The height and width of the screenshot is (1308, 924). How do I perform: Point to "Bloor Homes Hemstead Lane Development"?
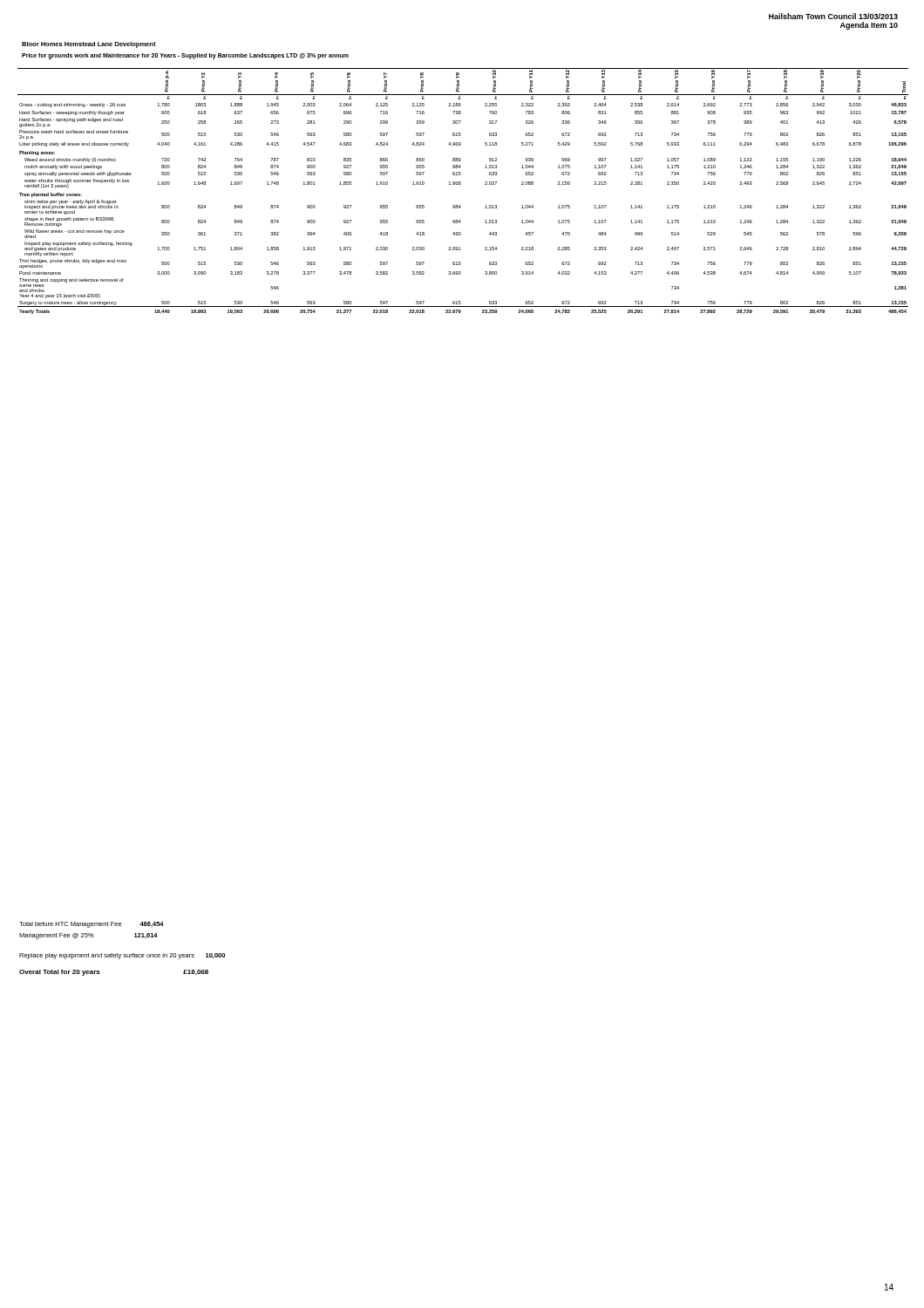point(89,44)
